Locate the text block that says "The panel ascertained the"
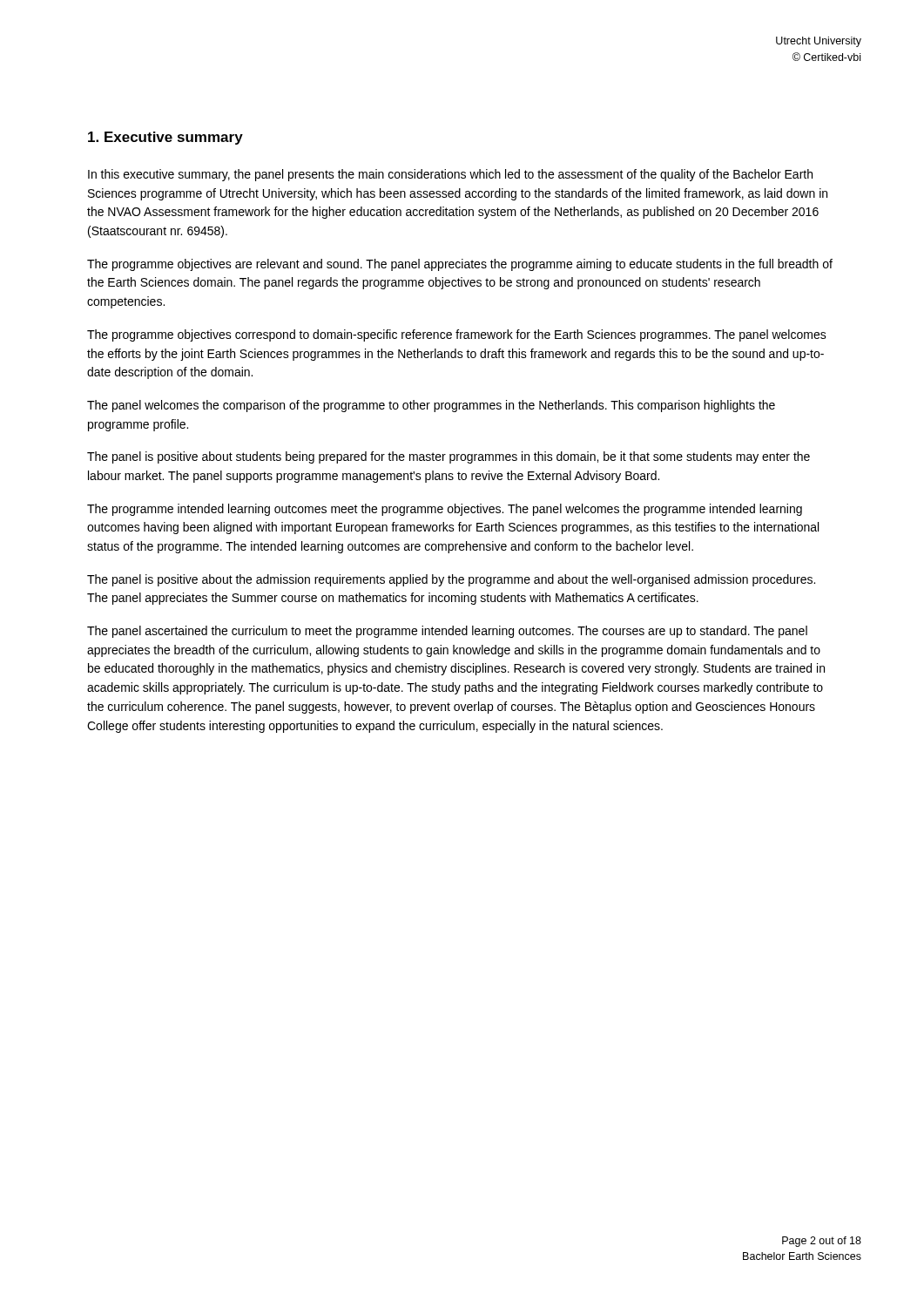Viewport: 924px width, 1307px height. tap(456, 678)
